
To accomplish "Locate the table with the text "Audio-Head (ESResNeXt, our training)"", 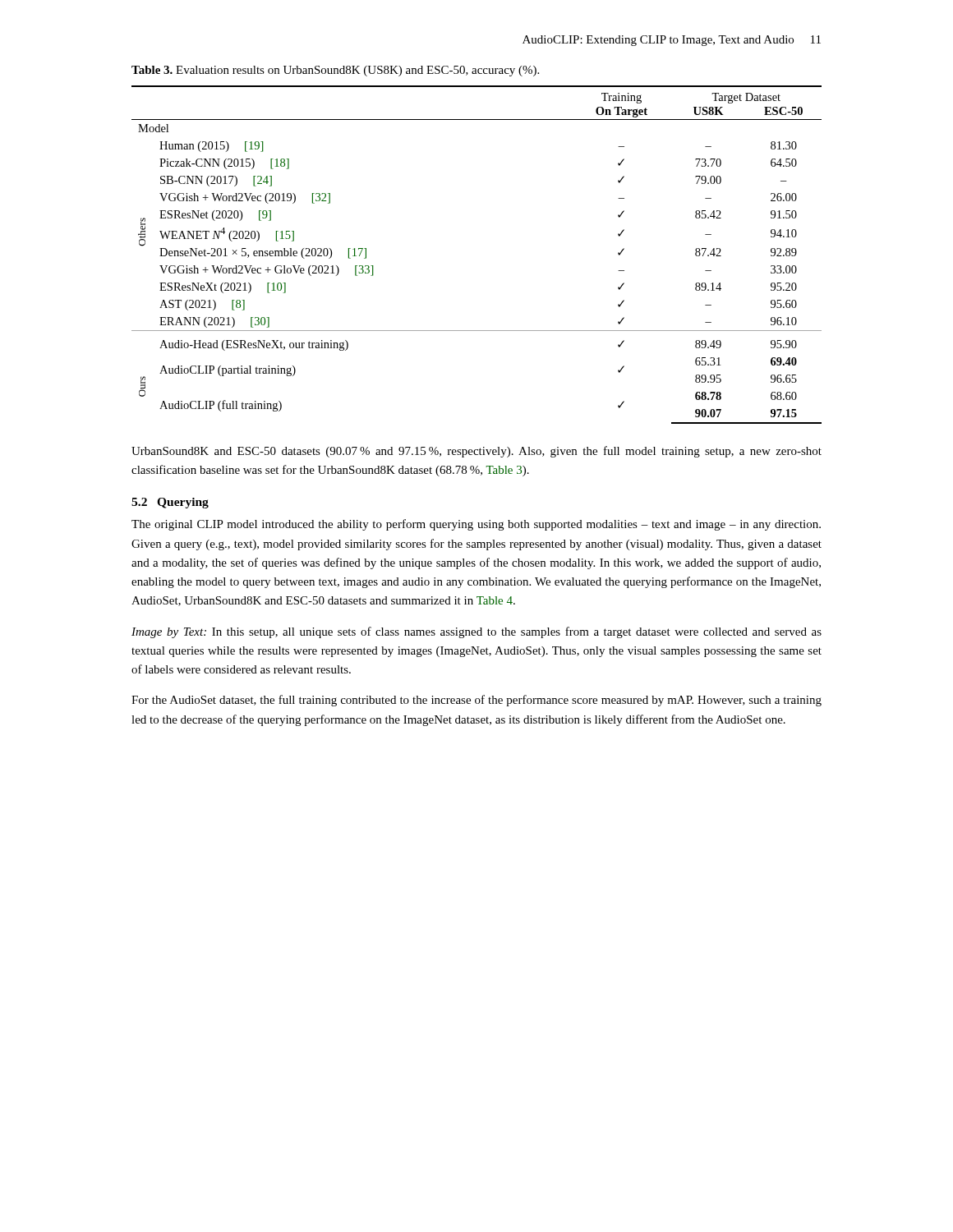I will tap(476, 255).
